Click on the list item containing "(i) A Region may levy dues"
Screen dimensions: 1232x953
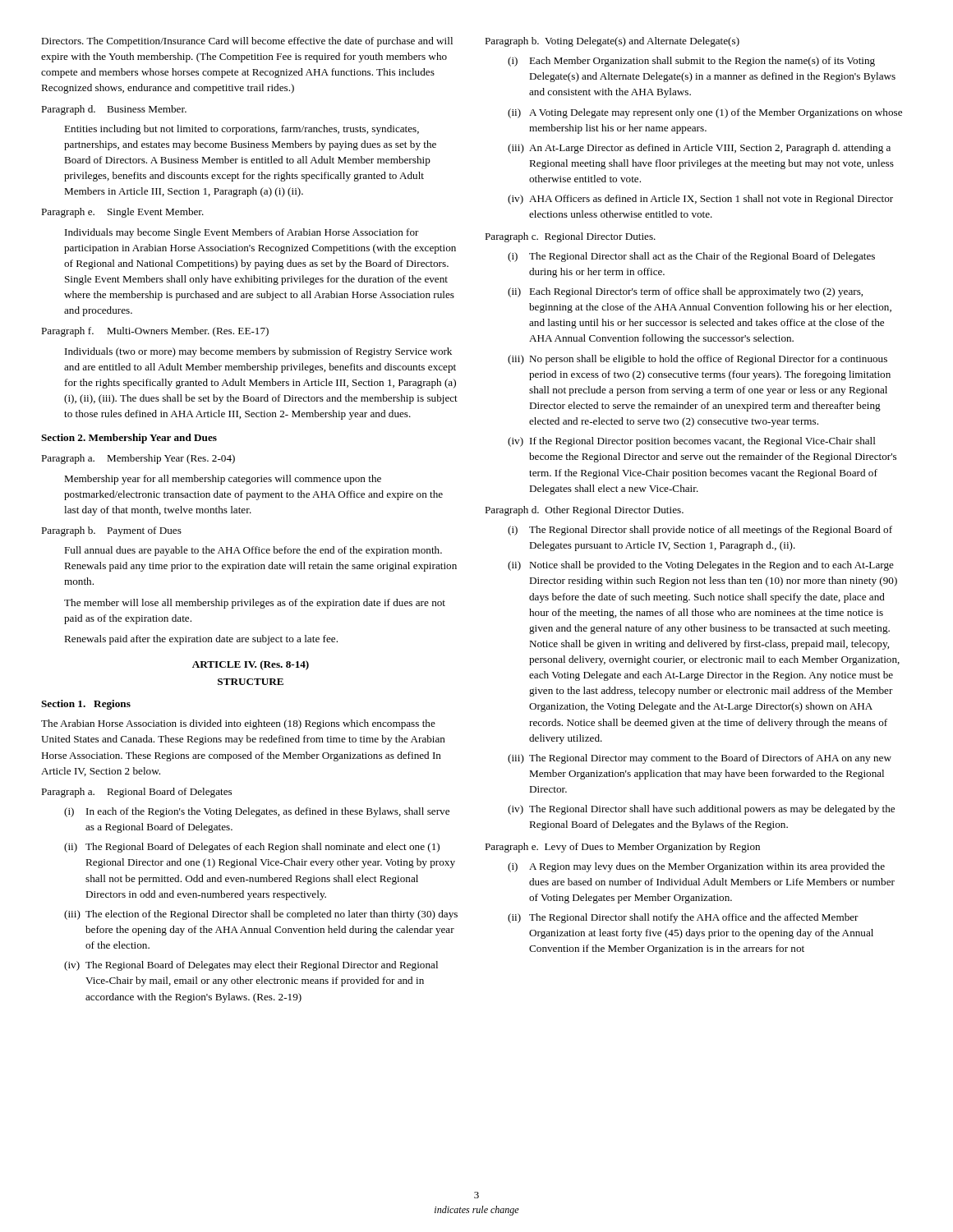point(706,882)
